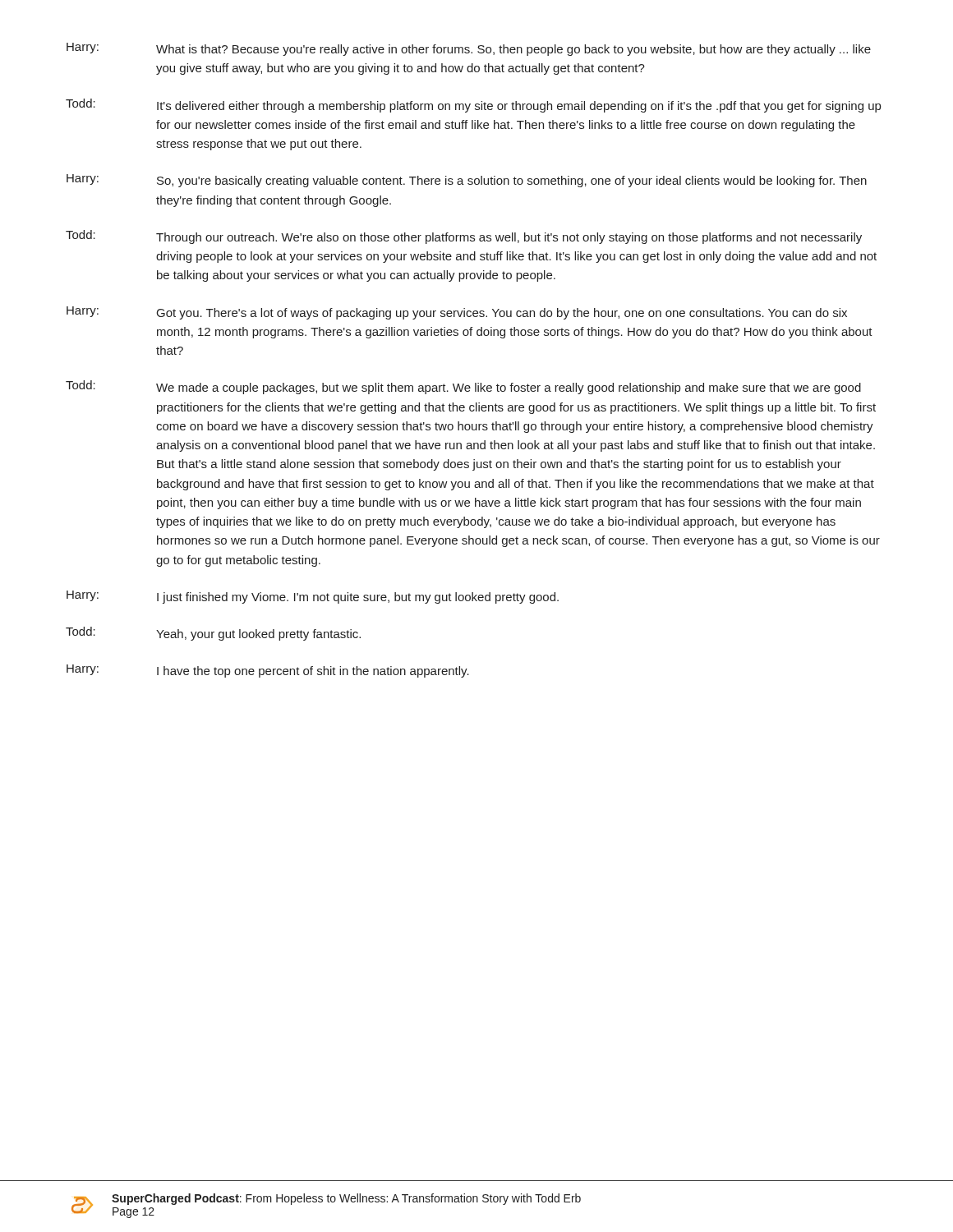
Task: Click on the block starting "Todd: Yeah, your gut looked pretty fantastic."
Action: pos(213,634)
